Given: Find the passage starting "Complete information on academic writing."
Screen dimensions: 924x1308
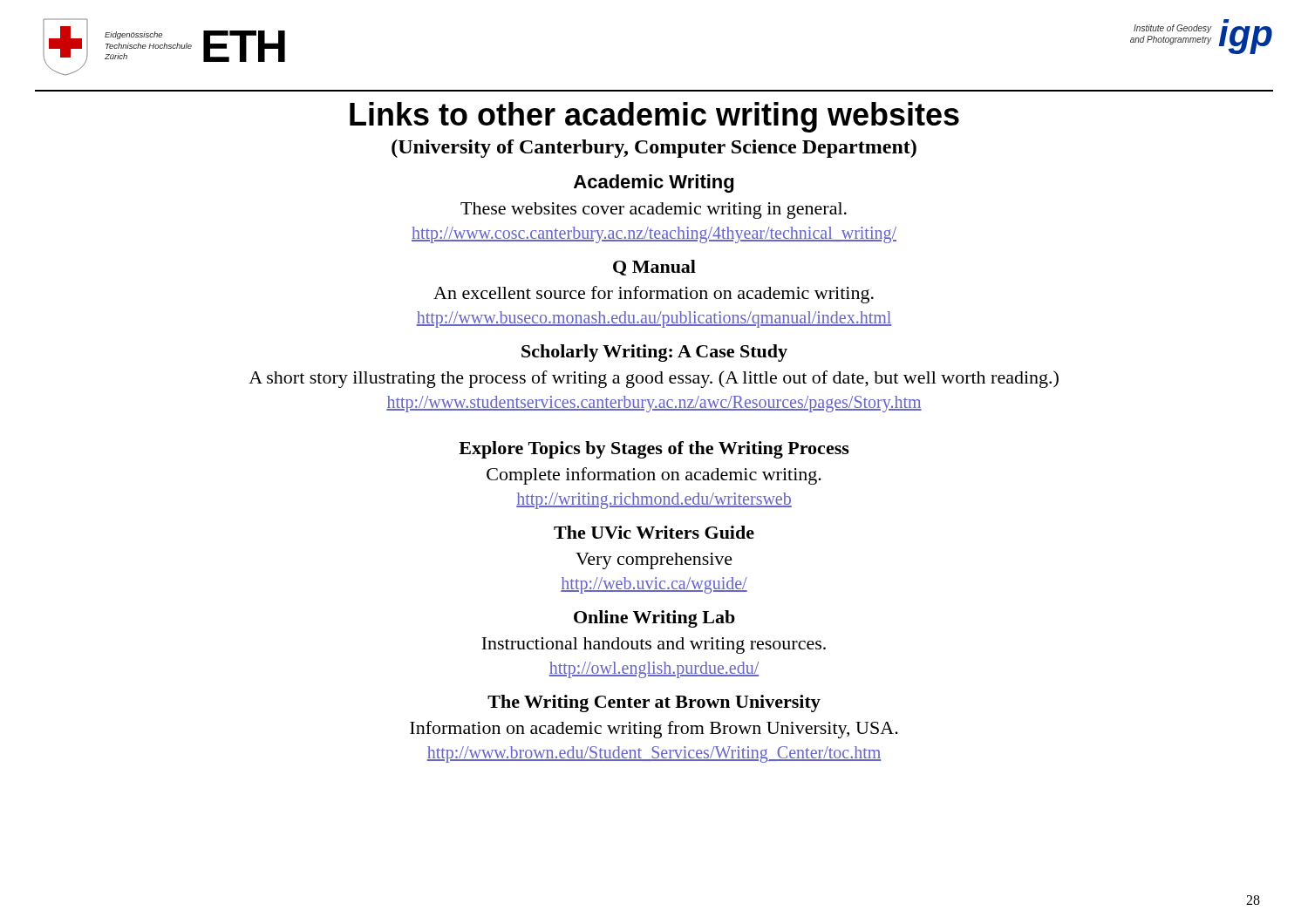Looking at the screenshot, I should [x=654, y=474].
